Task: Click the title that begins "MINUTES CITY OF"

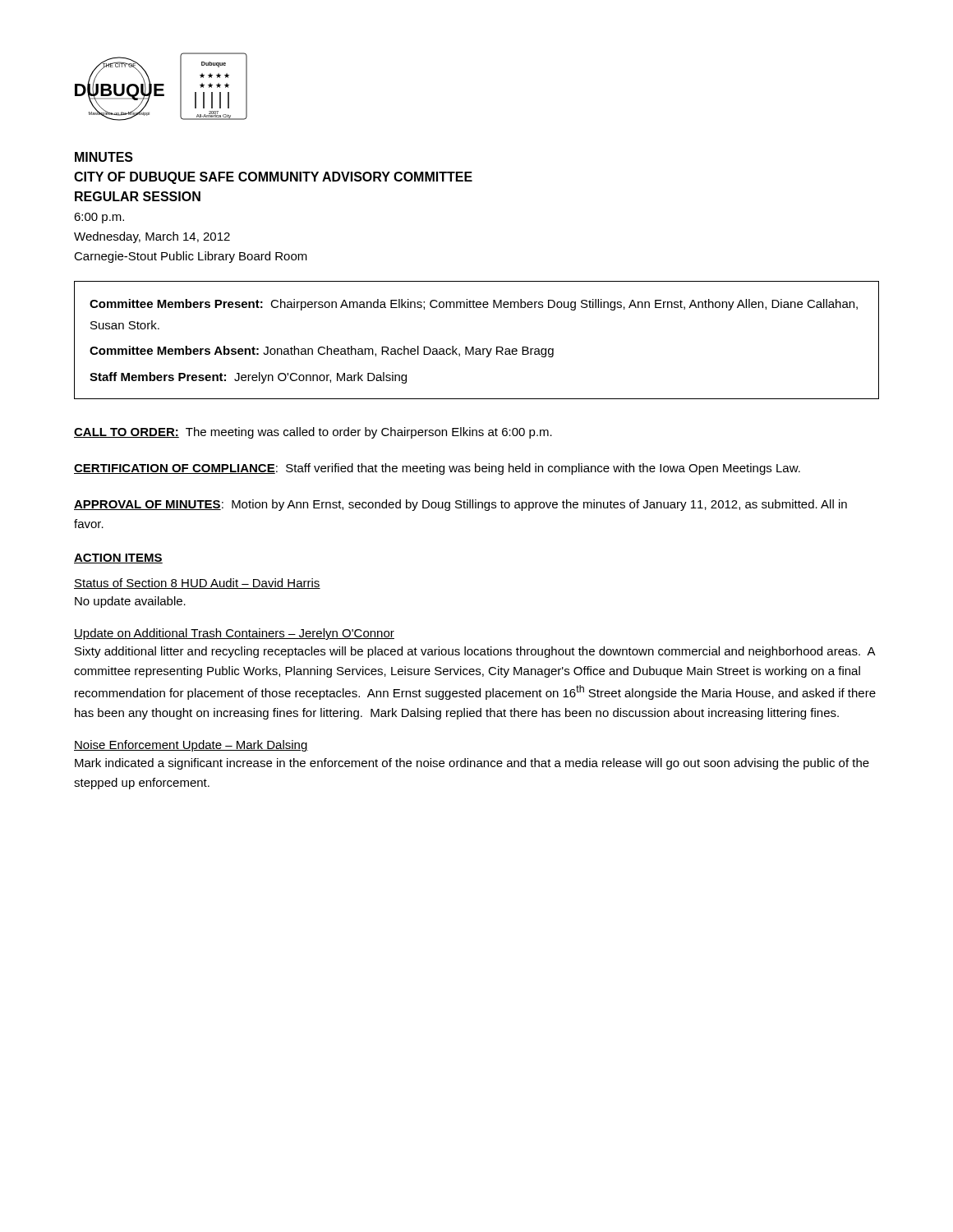Action: pos(104,157)
